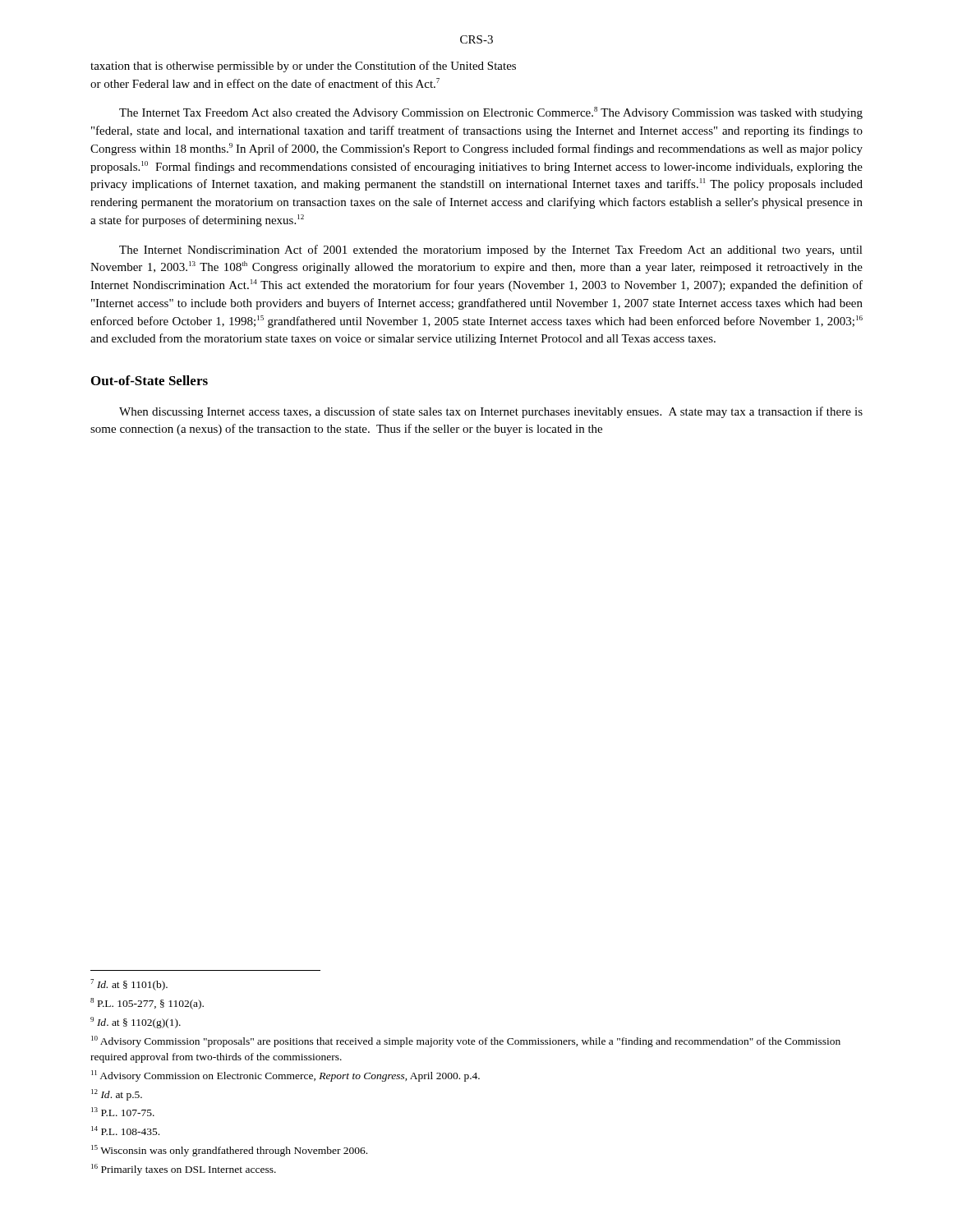This screenshot has height=1232, width=953.
Task: Find the block on this page that starts "The Internet Nondiscrimination Act of 2001 extended"
Action: tap(476, 295)
